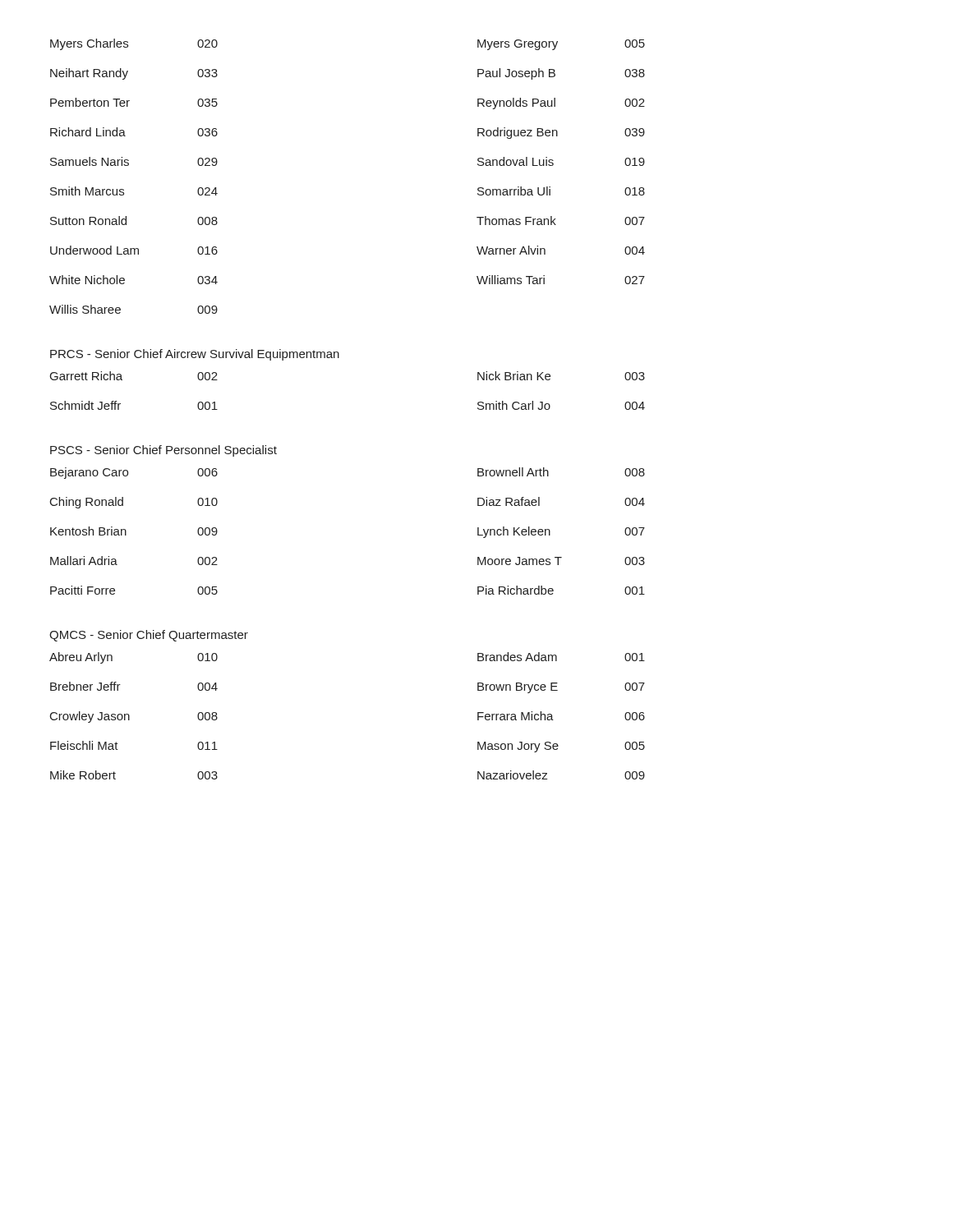
Task: Click on the region starting "Brebner Jeffr004"
Action: tap(85, 687)
